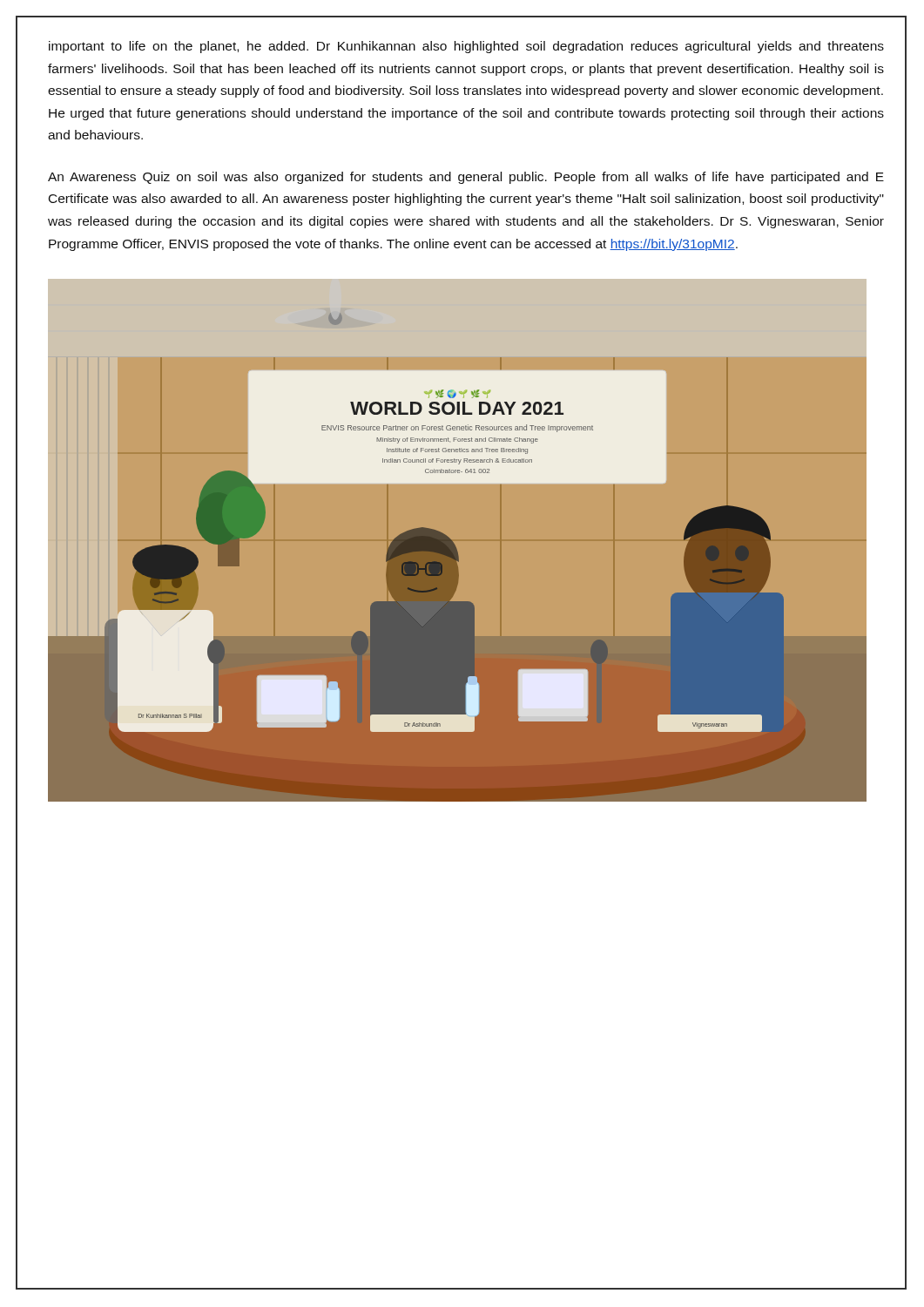Screen dimensions: 1307x924
Task: Click on the photo
Action: click(457, 542)
